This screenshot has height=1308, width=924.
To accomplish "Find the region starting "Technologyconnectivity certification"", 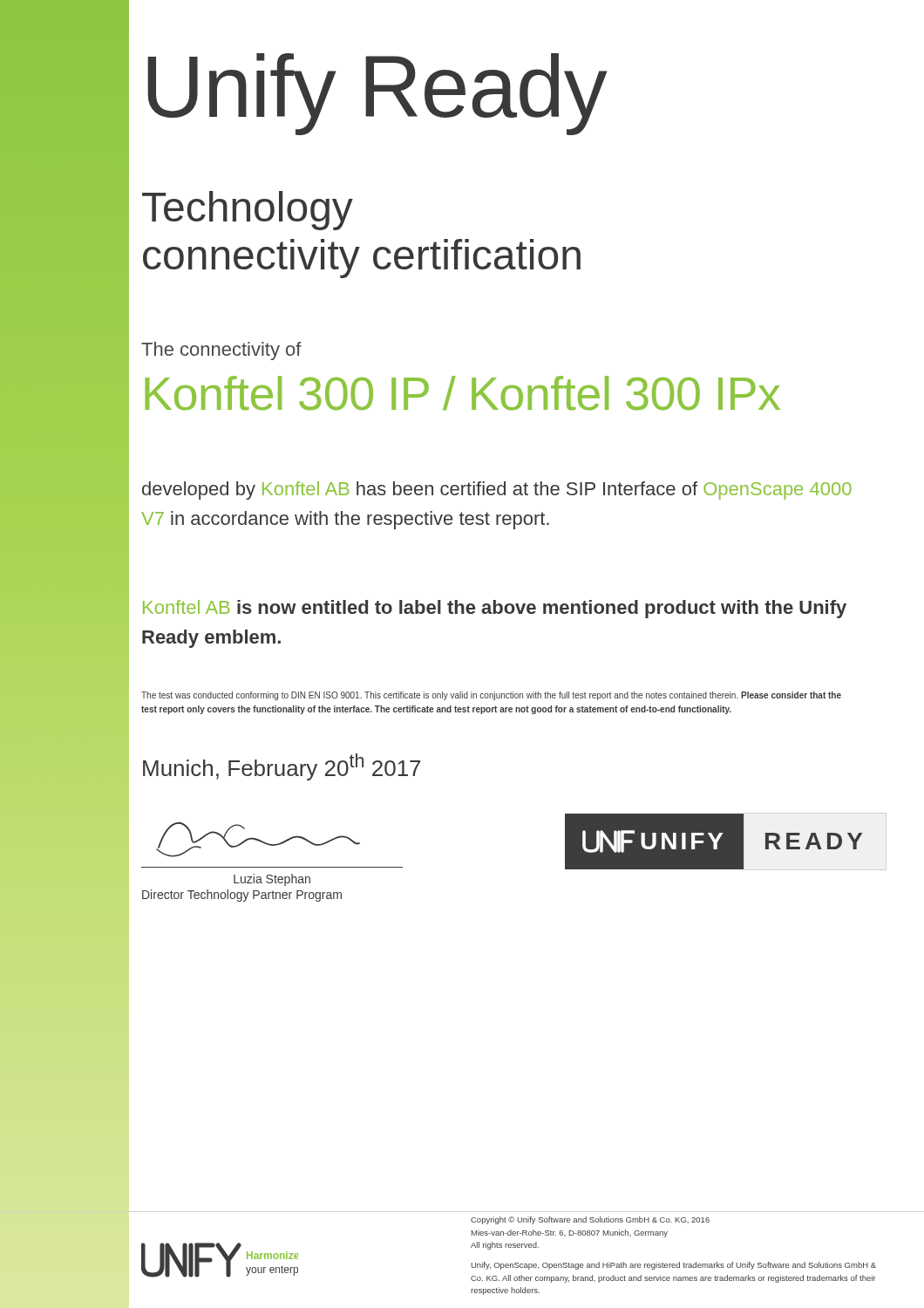I will pyautogui.click(x=362, y=231).
